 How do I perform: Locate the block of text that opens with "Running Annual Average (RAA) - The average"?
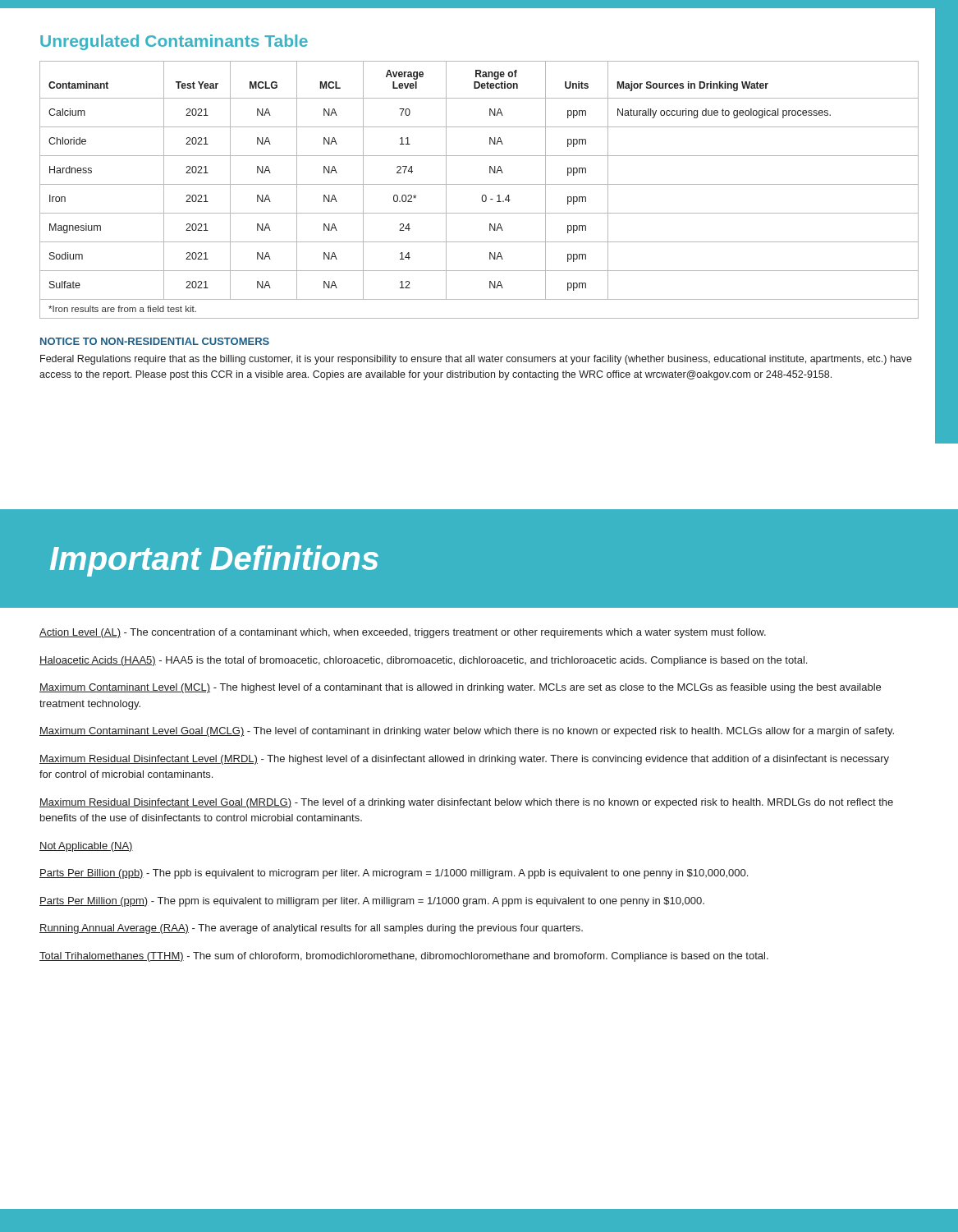coord(311,928)
